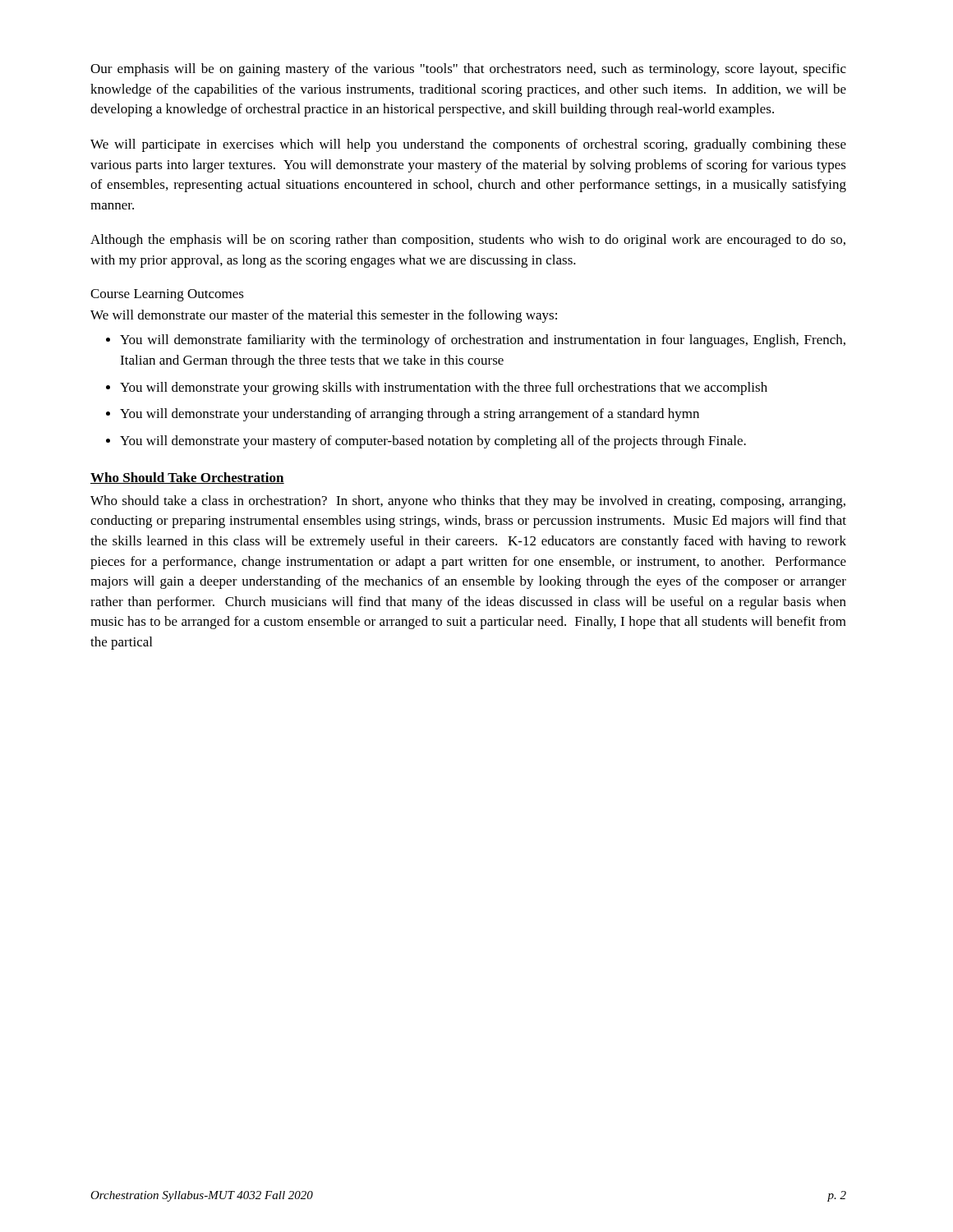Click on the text block containing "We will participate in exercises which will"

click(468, 174)
